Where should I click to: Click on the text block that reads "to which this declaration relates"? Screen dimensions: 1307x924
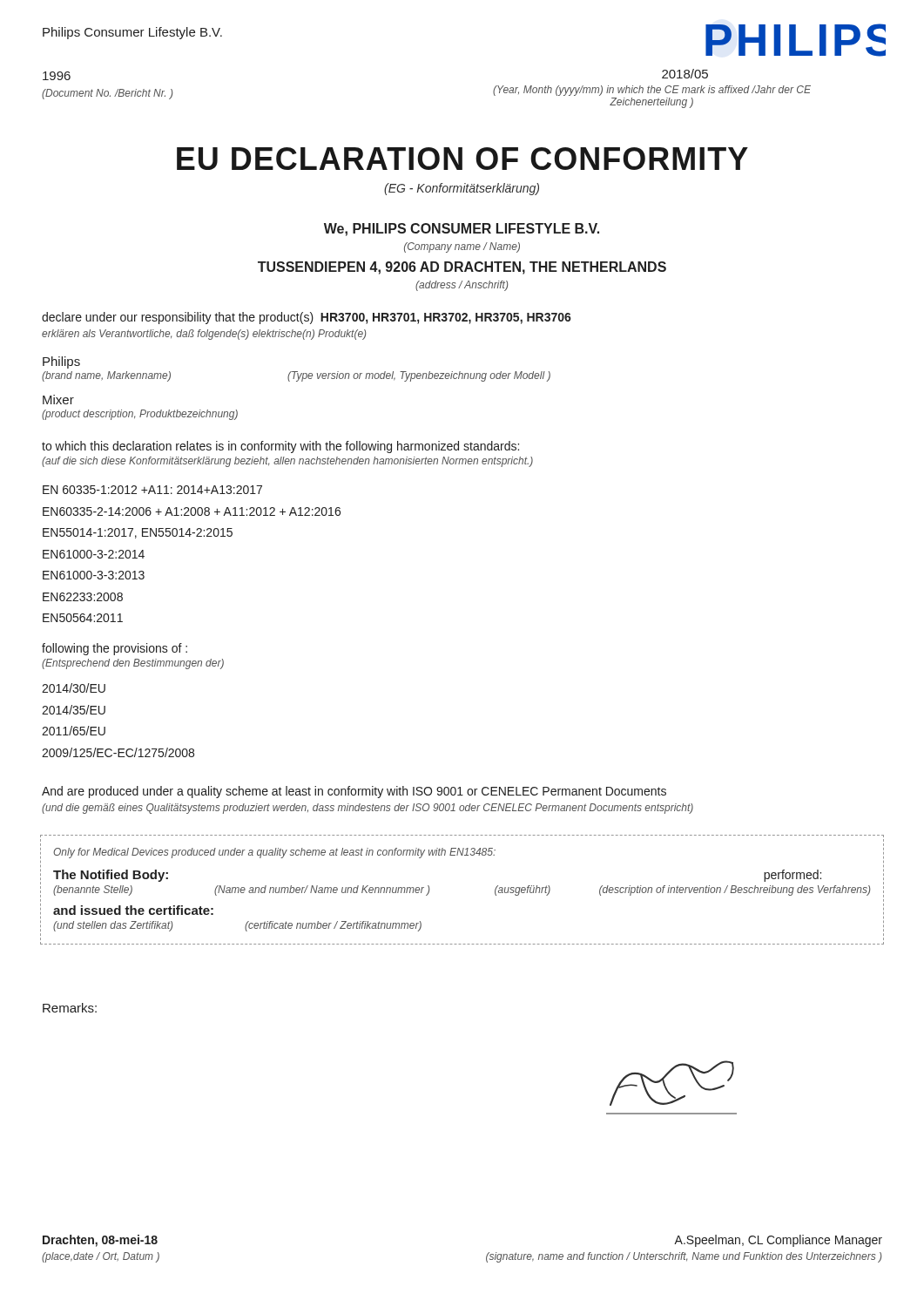click(x=281, y=446)
